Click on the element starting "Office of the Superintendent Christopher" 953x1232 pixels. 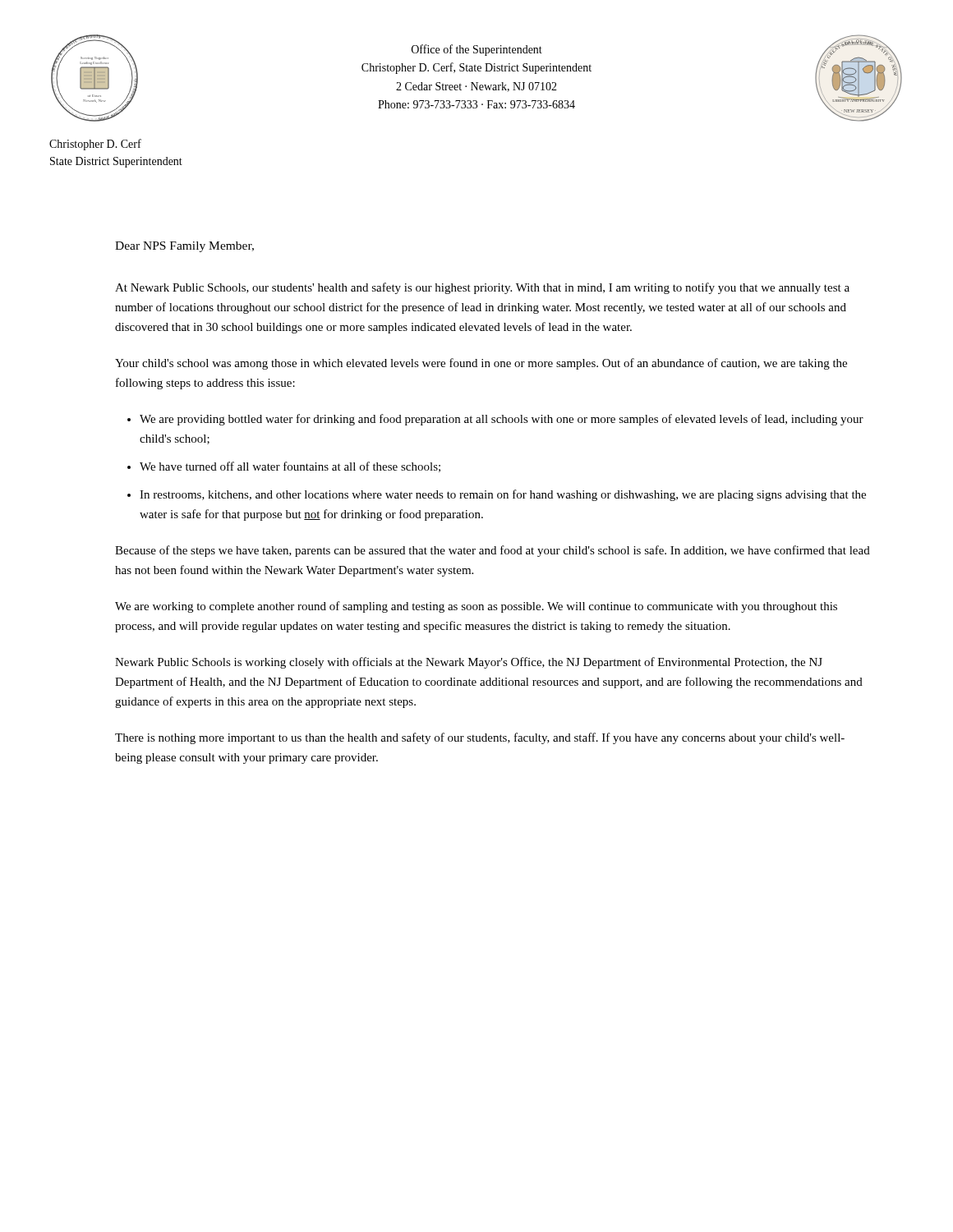pyautogui.click(x=476, y=77)
